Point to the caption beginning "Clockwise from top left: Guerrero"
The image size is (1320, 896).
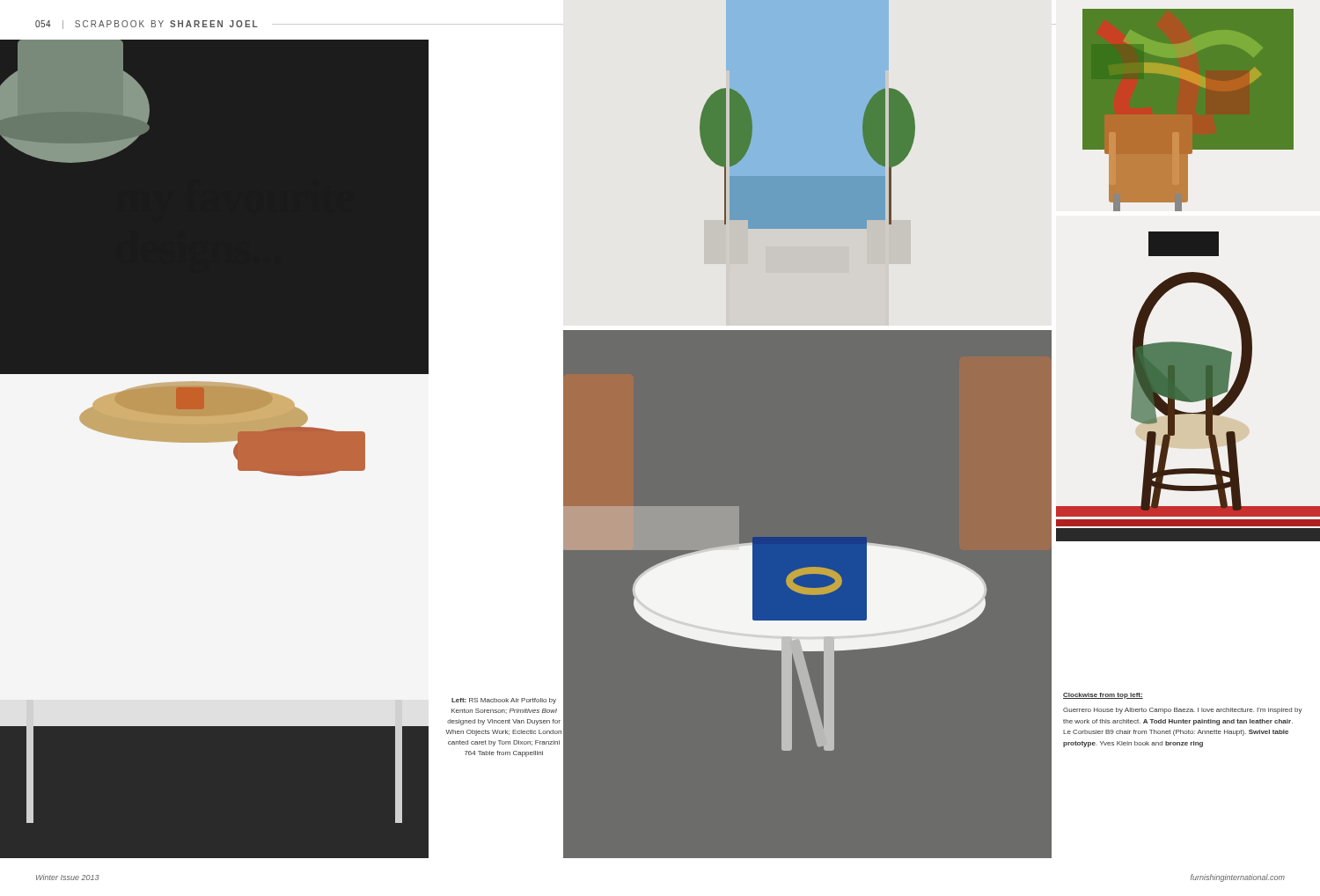(1183, 718)
